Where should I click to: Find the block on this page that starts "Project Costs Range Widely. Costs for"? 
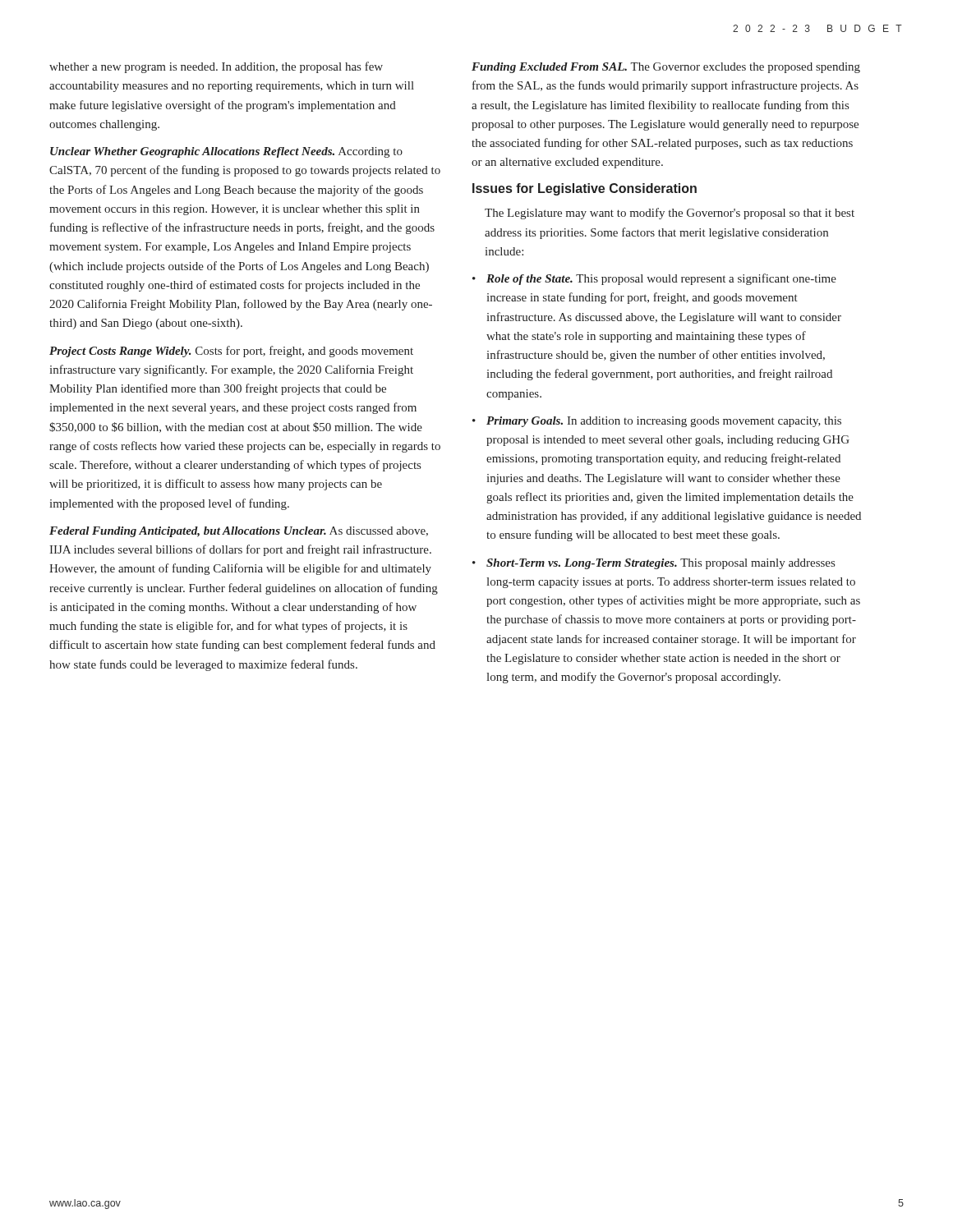point(246,427)
